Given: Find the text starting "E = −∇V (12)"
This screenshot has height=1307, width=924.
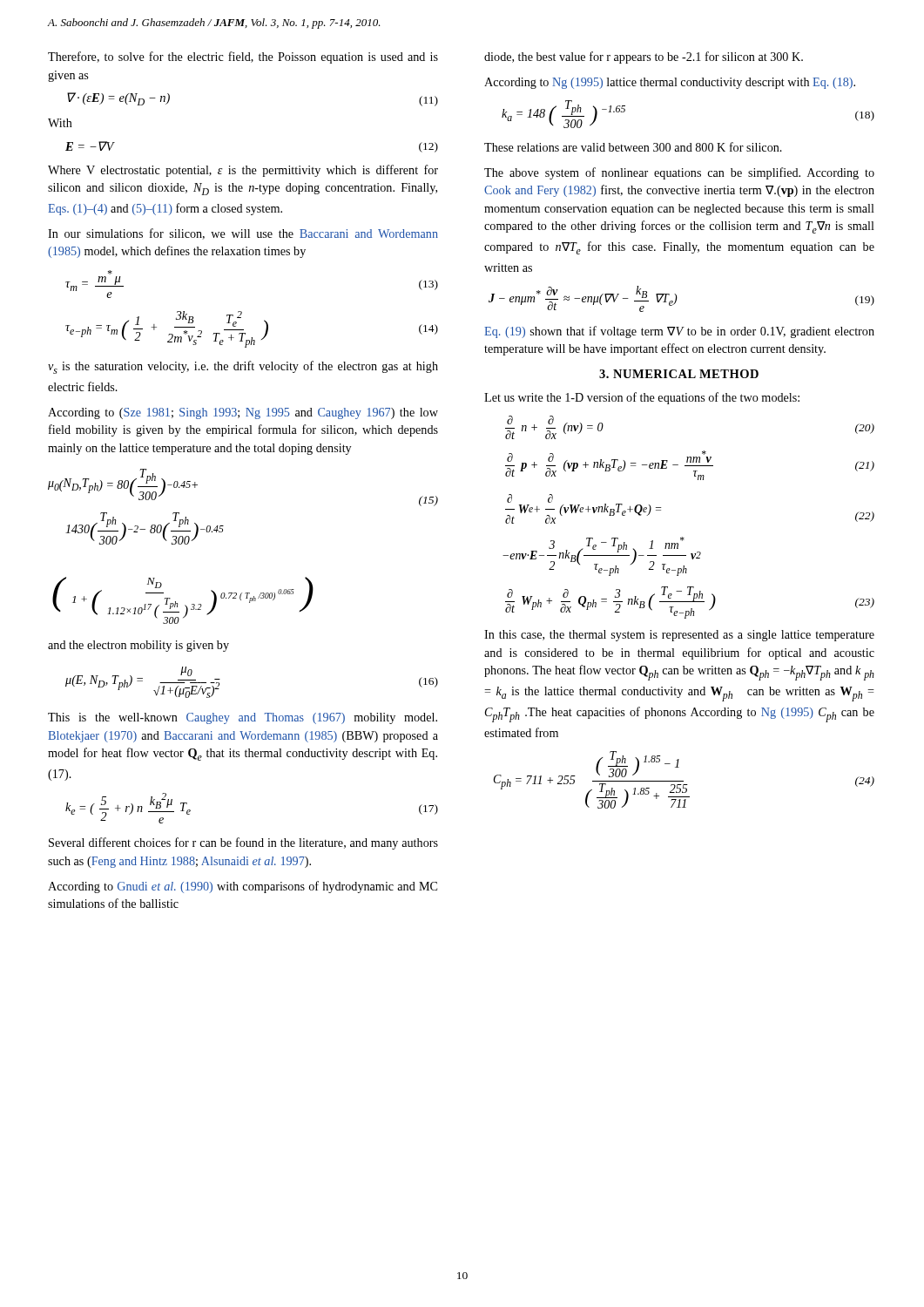Looking at the screenshot, I should [108, 147].
